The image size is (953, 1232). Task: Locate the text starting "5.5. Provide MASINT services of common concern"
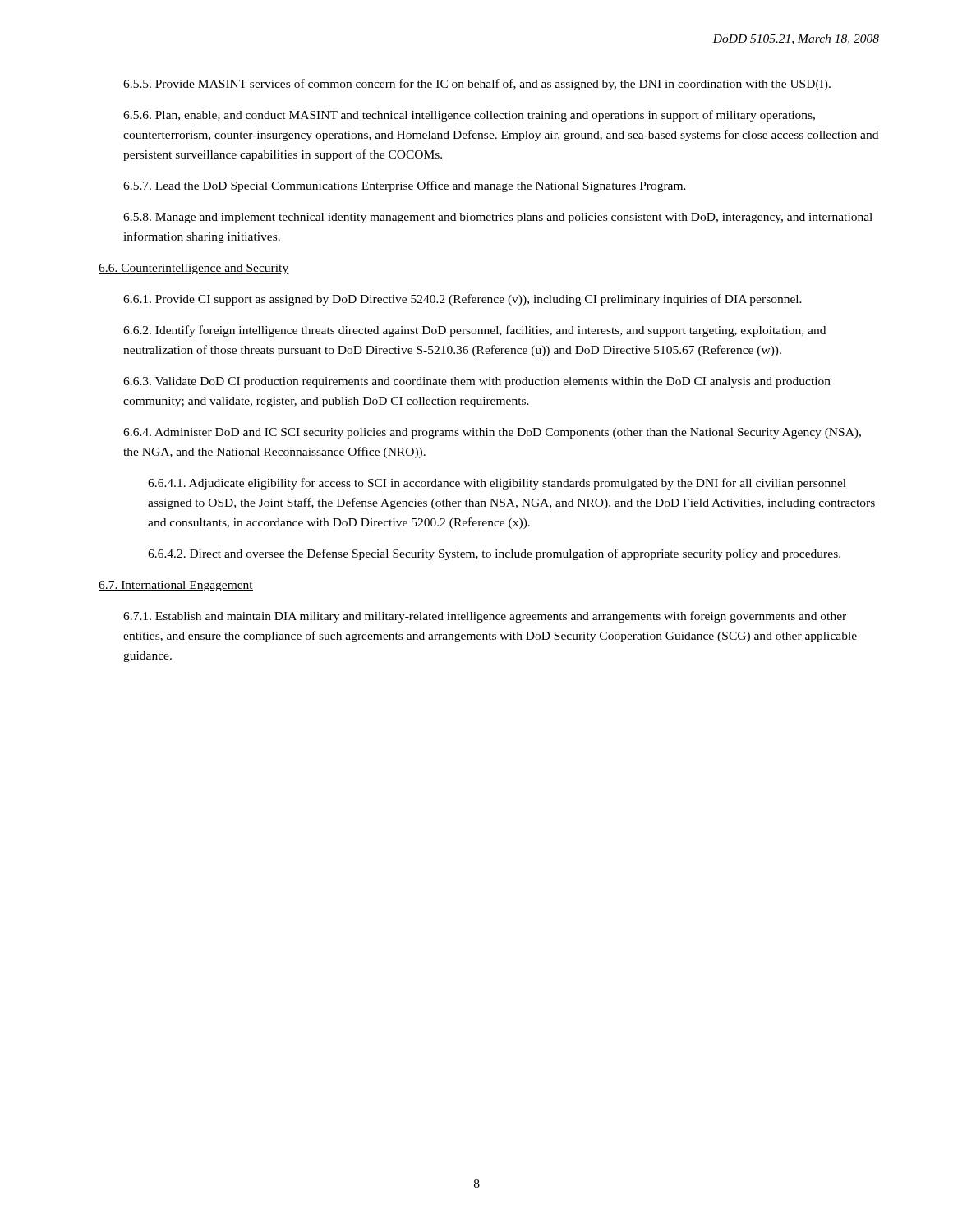coord(477,83)
